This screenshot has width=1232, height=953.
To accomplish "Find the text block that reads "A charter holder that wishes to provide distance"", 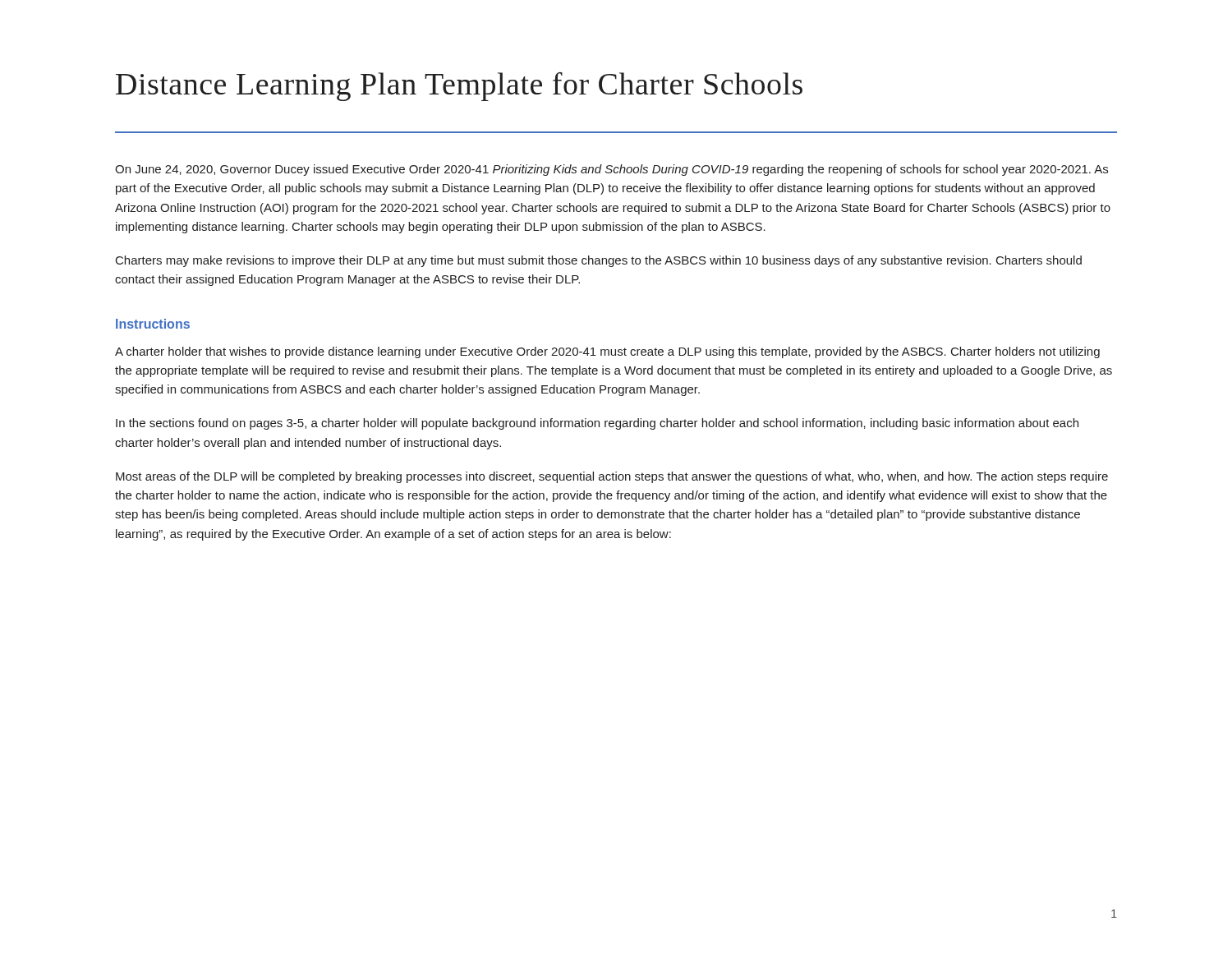I will click(x=614, y=370).
